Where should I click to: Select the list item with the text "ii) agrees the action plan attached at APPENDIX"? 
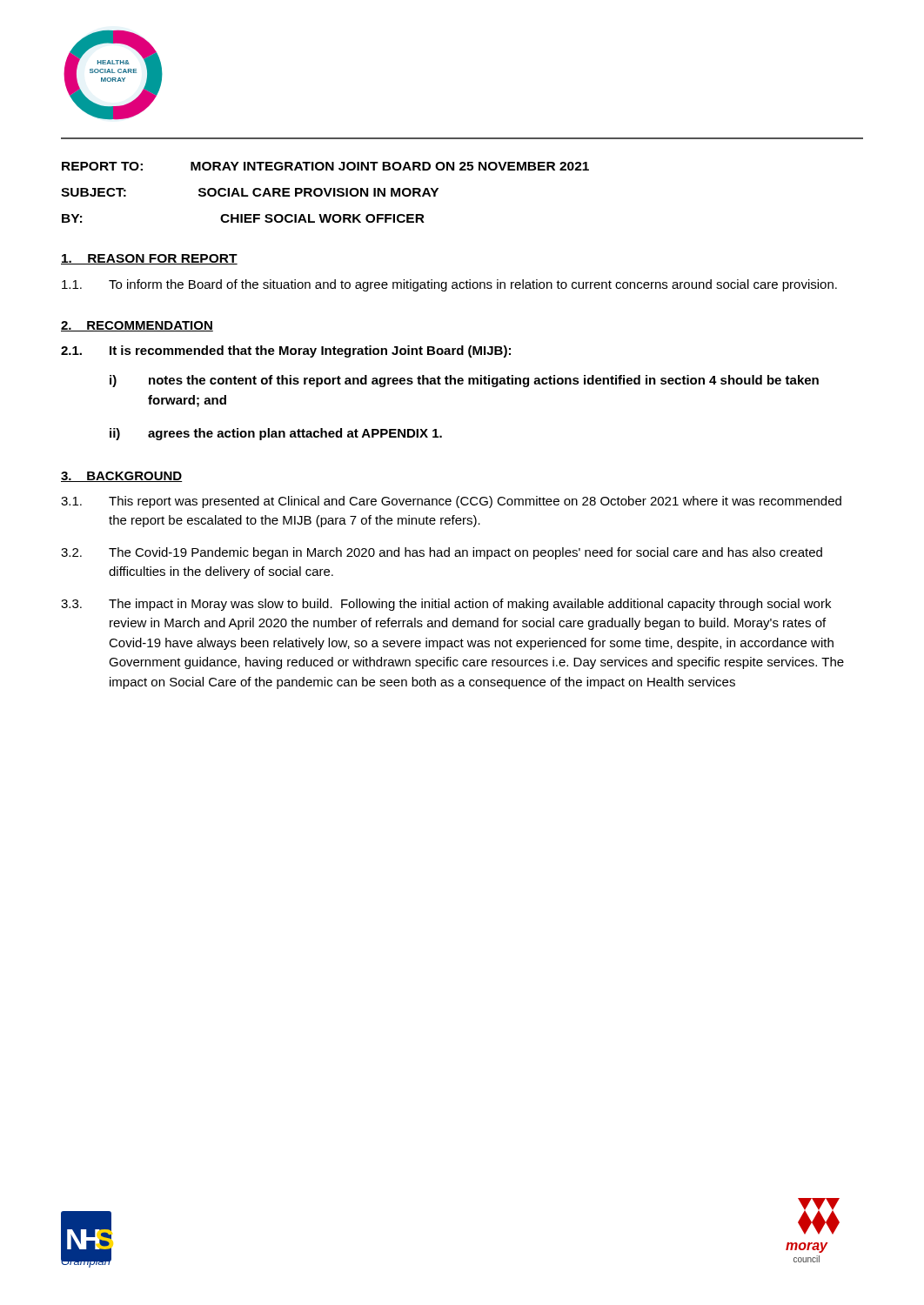276,434
